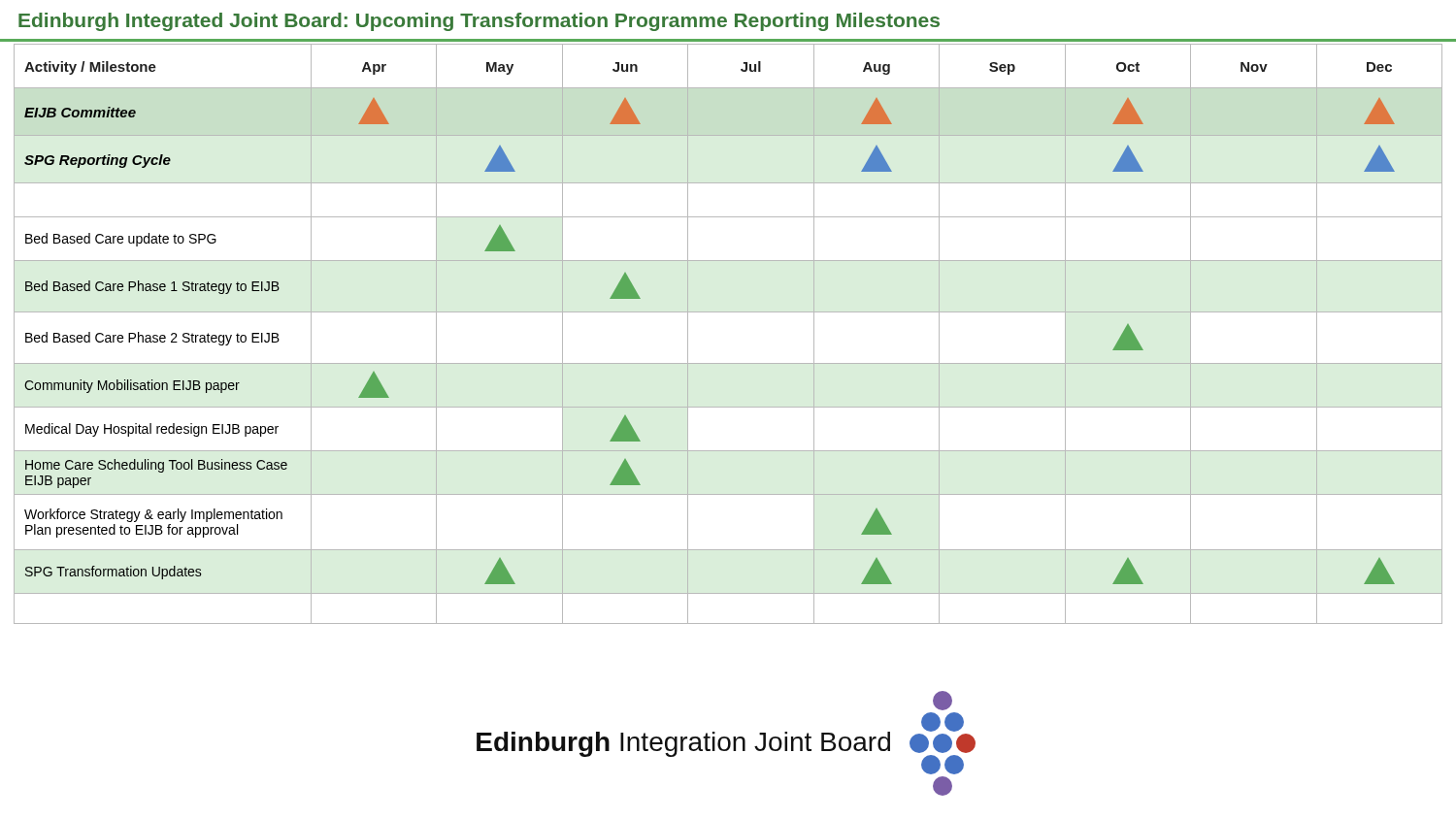Select the logo
Image resolution: width=1456 pixels, height=819 pixels.
click(x=728, y=742)
